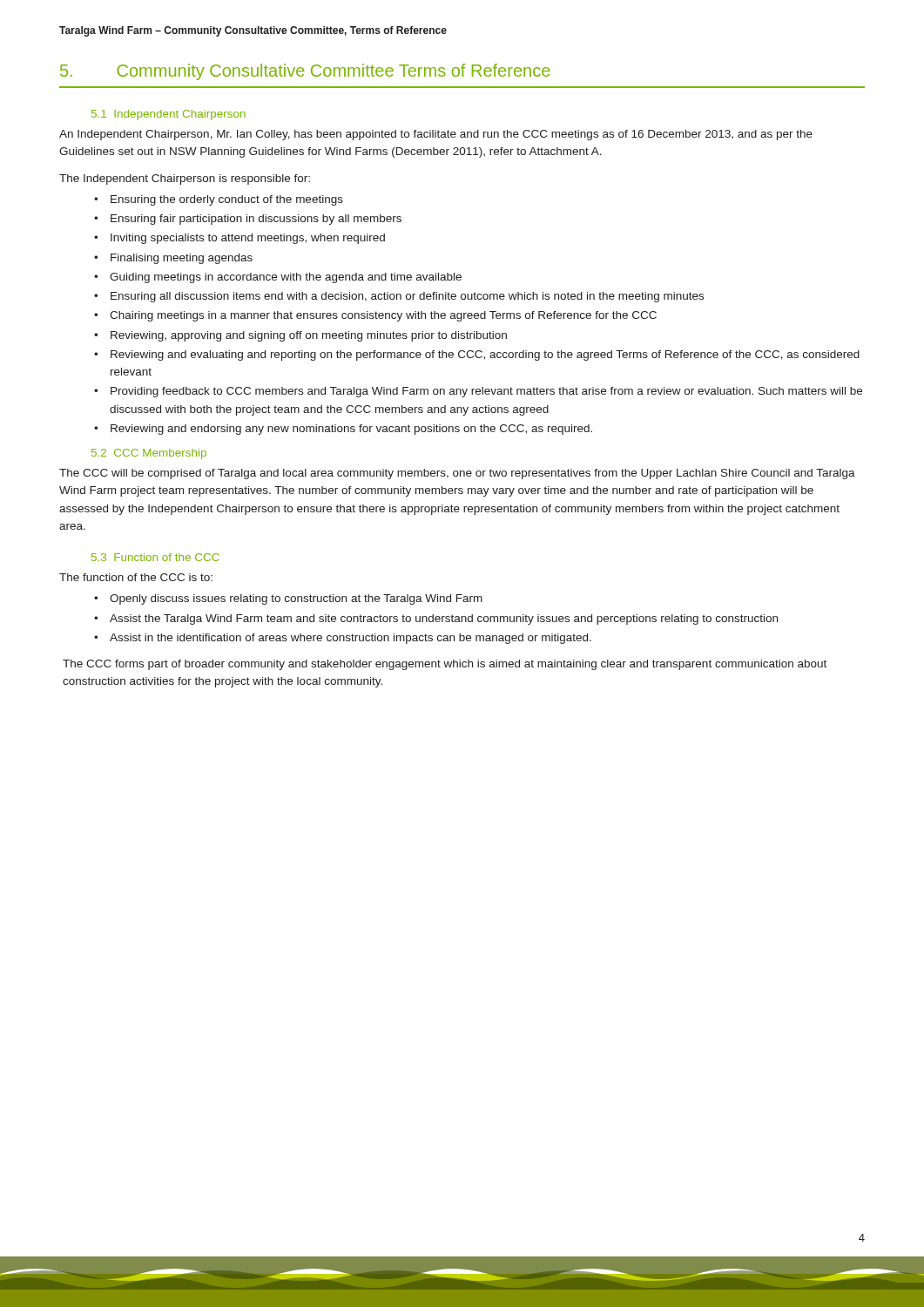The height and width of the screenshot is (1307, 924).
Task: Locate the passage starting "The CCC forms part of broader"
Action: coord(445,672)
